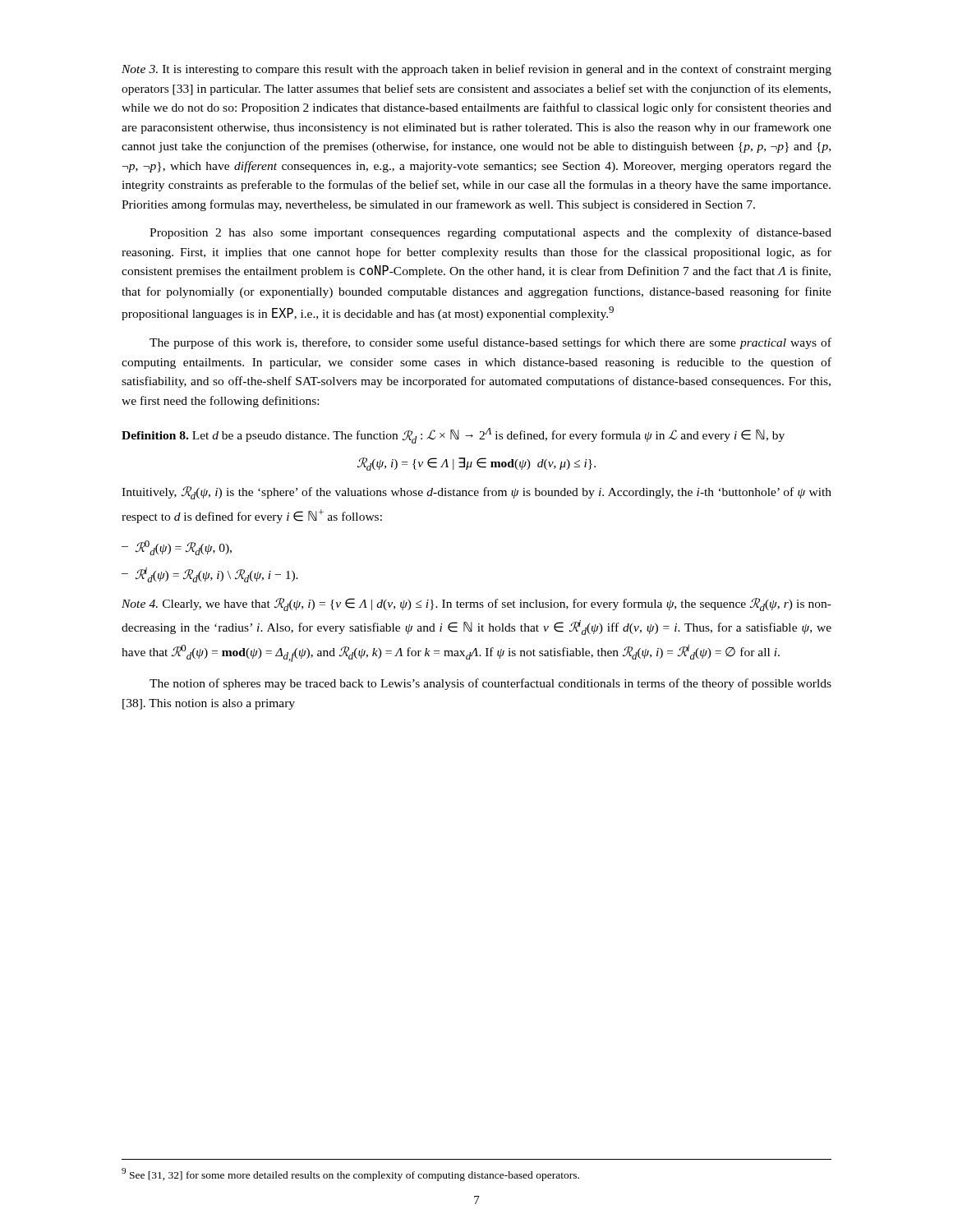Point to the block beginning "Definition 8. Let d be a pseudo"
Image resolution: width=953 pixels, height=1232 pixels.
coord(476,436)
